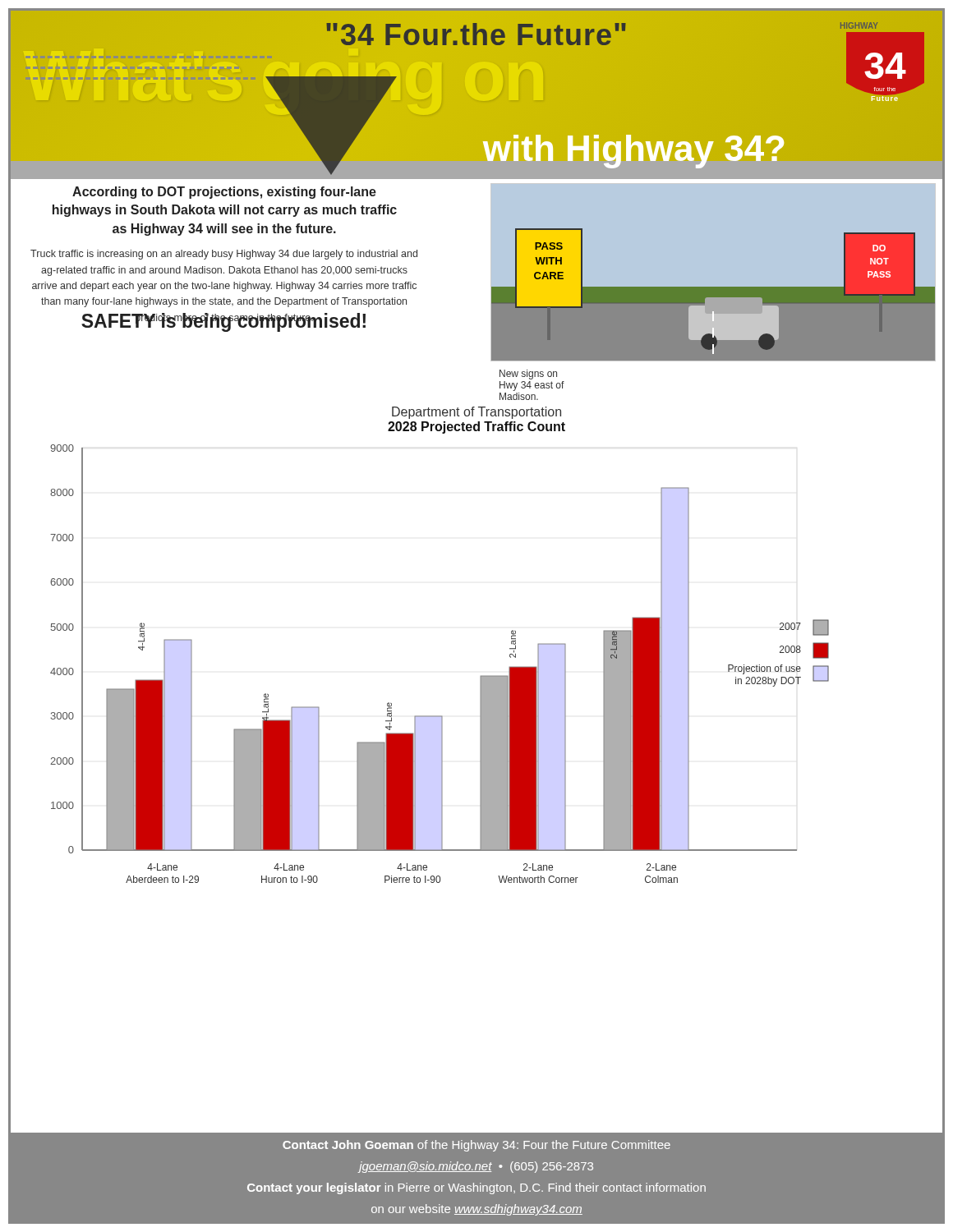953x1232 pixels.
Task: Find the photo
Action: (712, 271)
